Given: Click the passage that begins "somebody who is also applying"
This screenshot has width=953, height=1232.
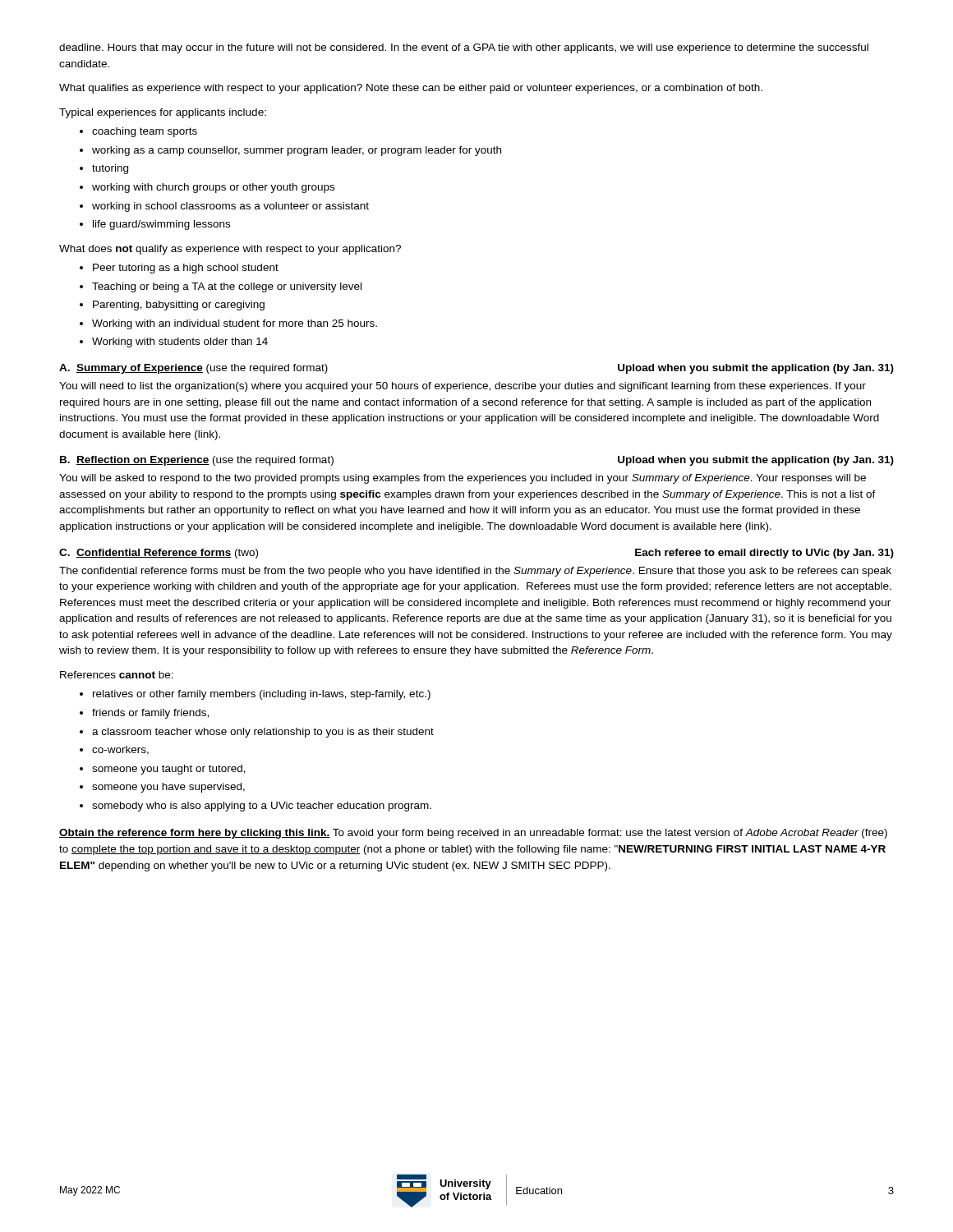Looking at the screenshot, I should click(x=256, y=807).
